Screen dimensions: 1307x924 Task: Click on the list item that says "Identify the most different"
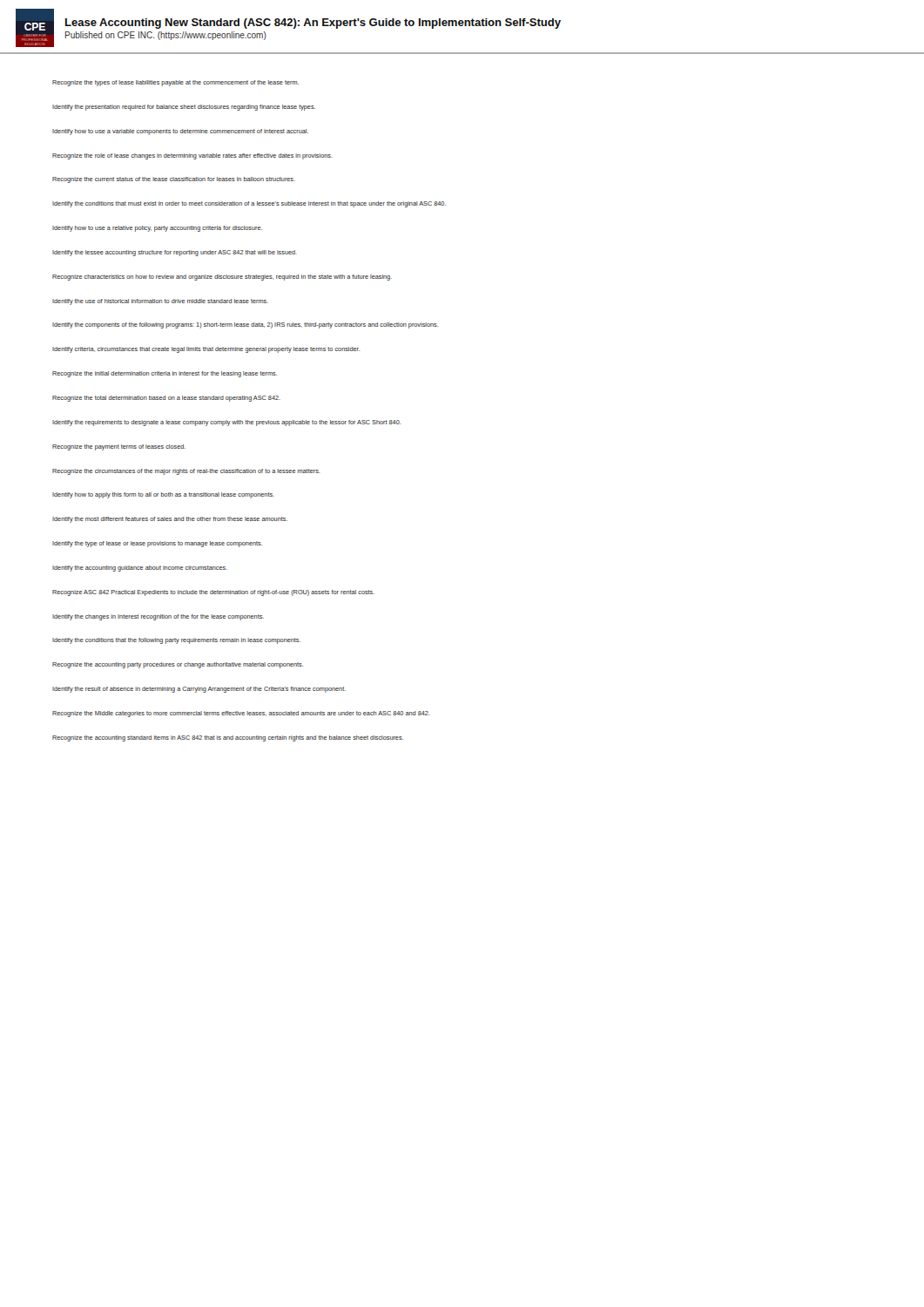click(x=170, y=519)
